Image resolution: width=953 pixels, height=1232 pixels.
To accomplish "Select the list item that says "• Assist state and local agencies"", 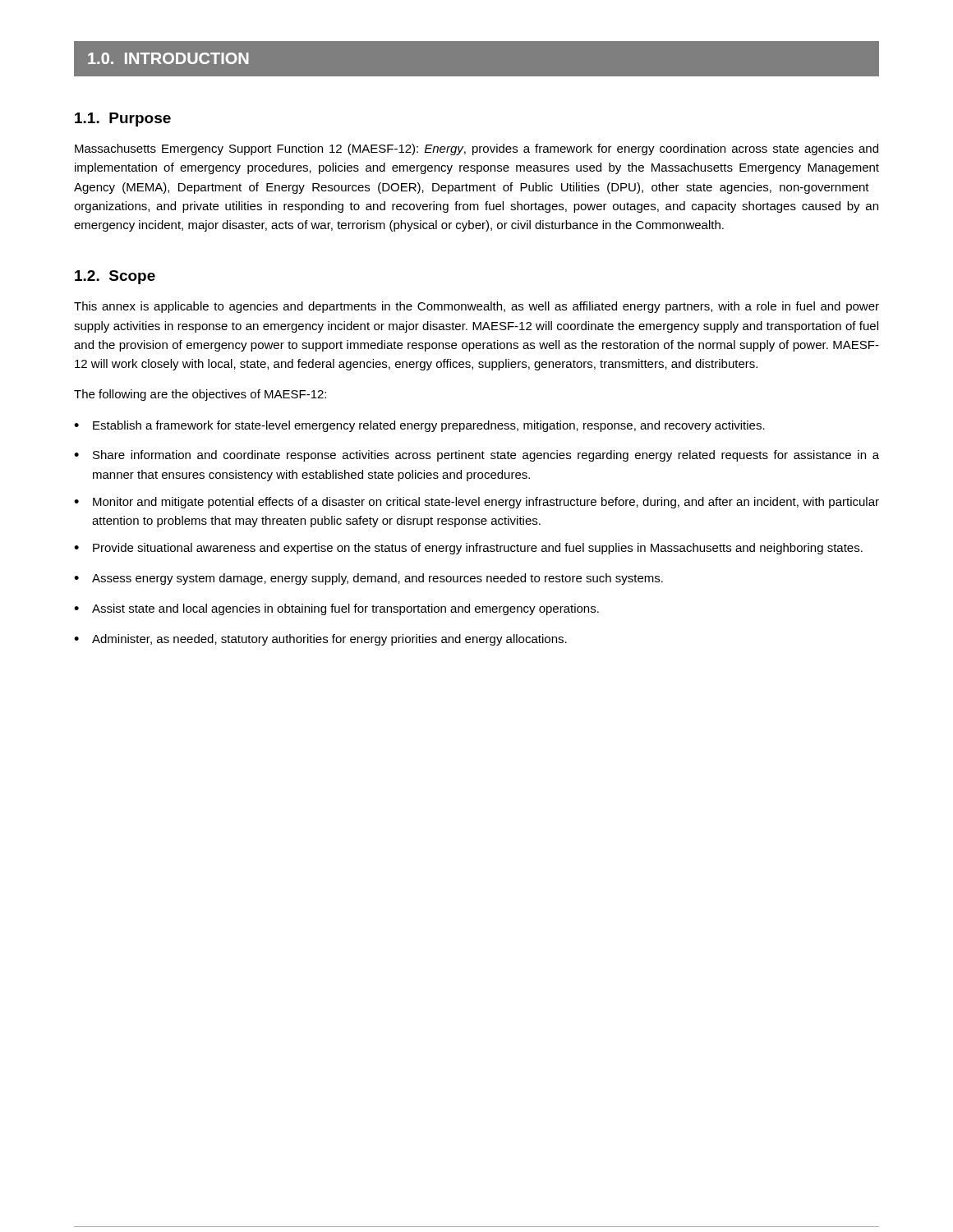I will pos(476,610).
